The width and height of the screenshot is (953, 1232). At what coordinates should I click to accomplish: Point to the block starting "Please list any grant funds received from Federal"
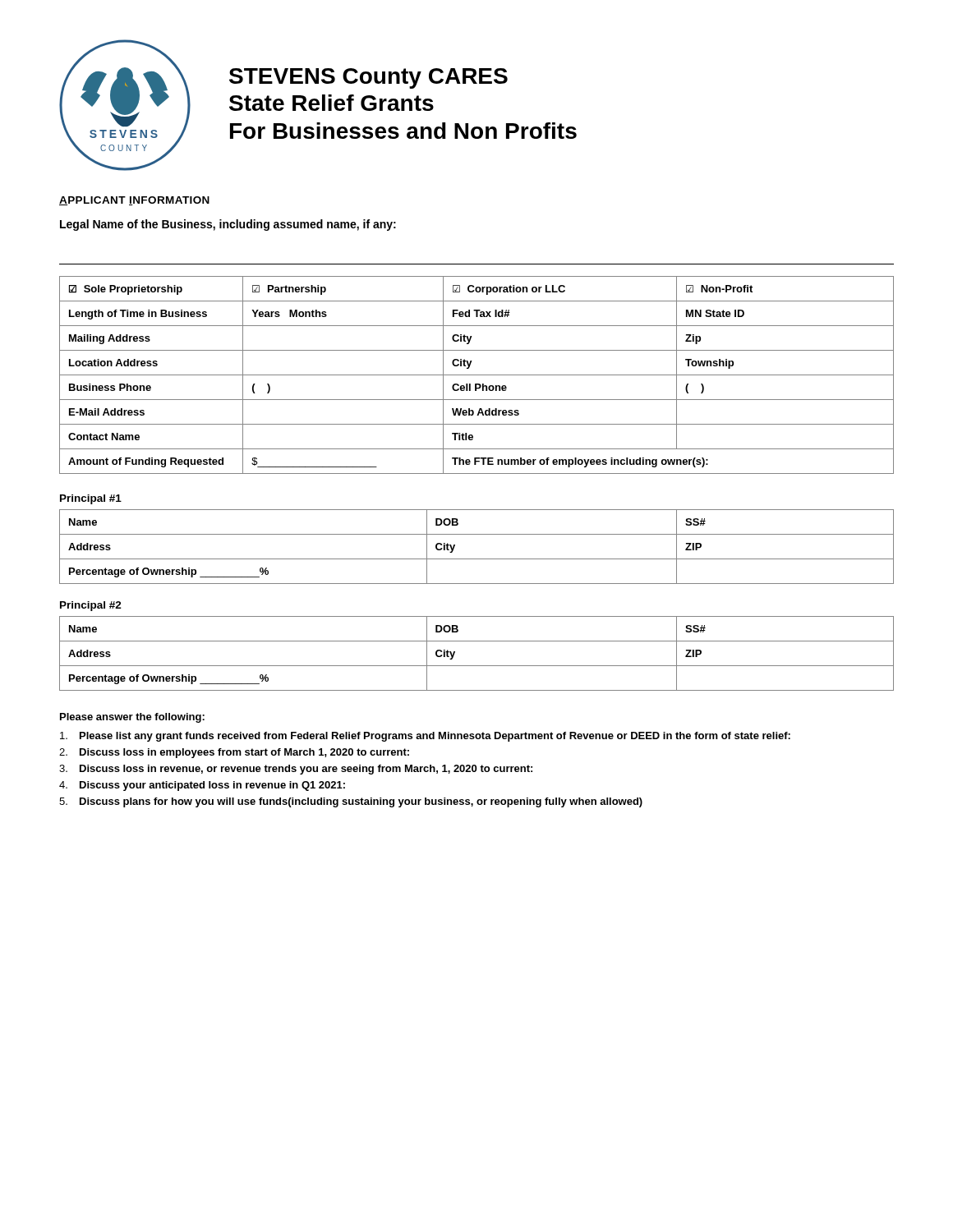coord(425,736)
